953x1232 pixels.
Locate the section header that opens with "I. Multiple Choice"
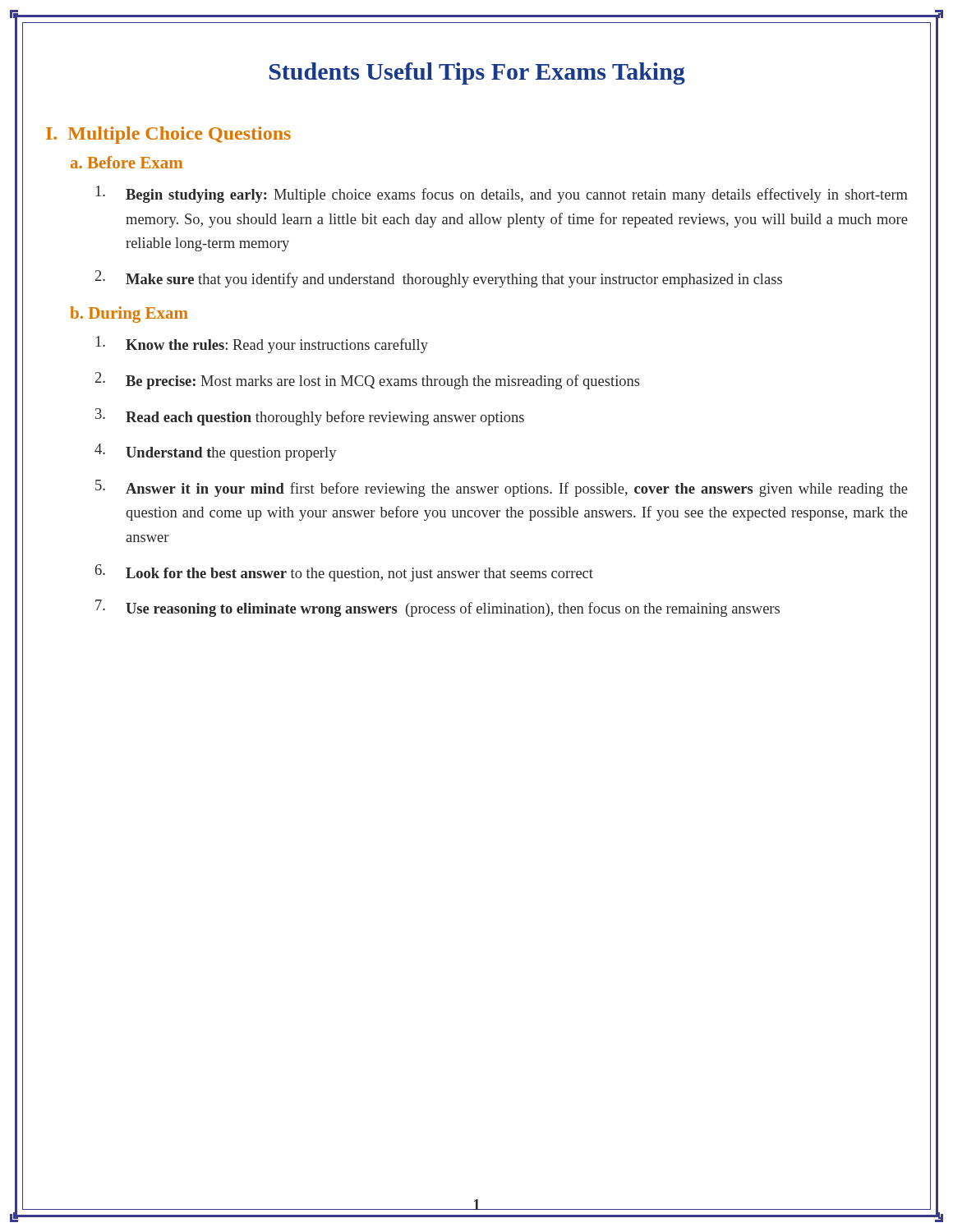[168, 133]
